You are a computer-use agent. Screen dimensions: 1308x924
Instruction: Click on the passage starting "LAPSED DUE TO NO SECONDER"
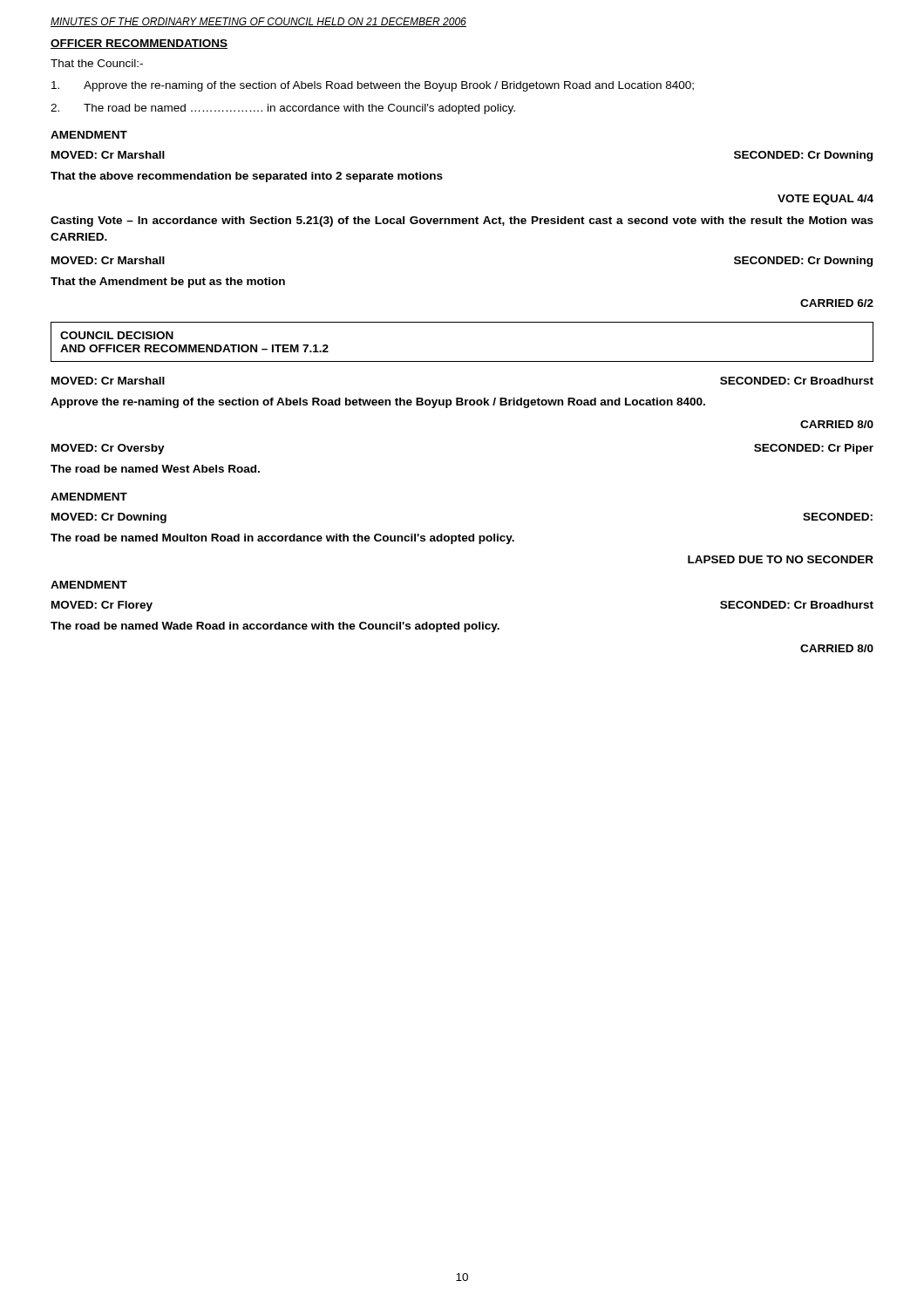(780, 559)
